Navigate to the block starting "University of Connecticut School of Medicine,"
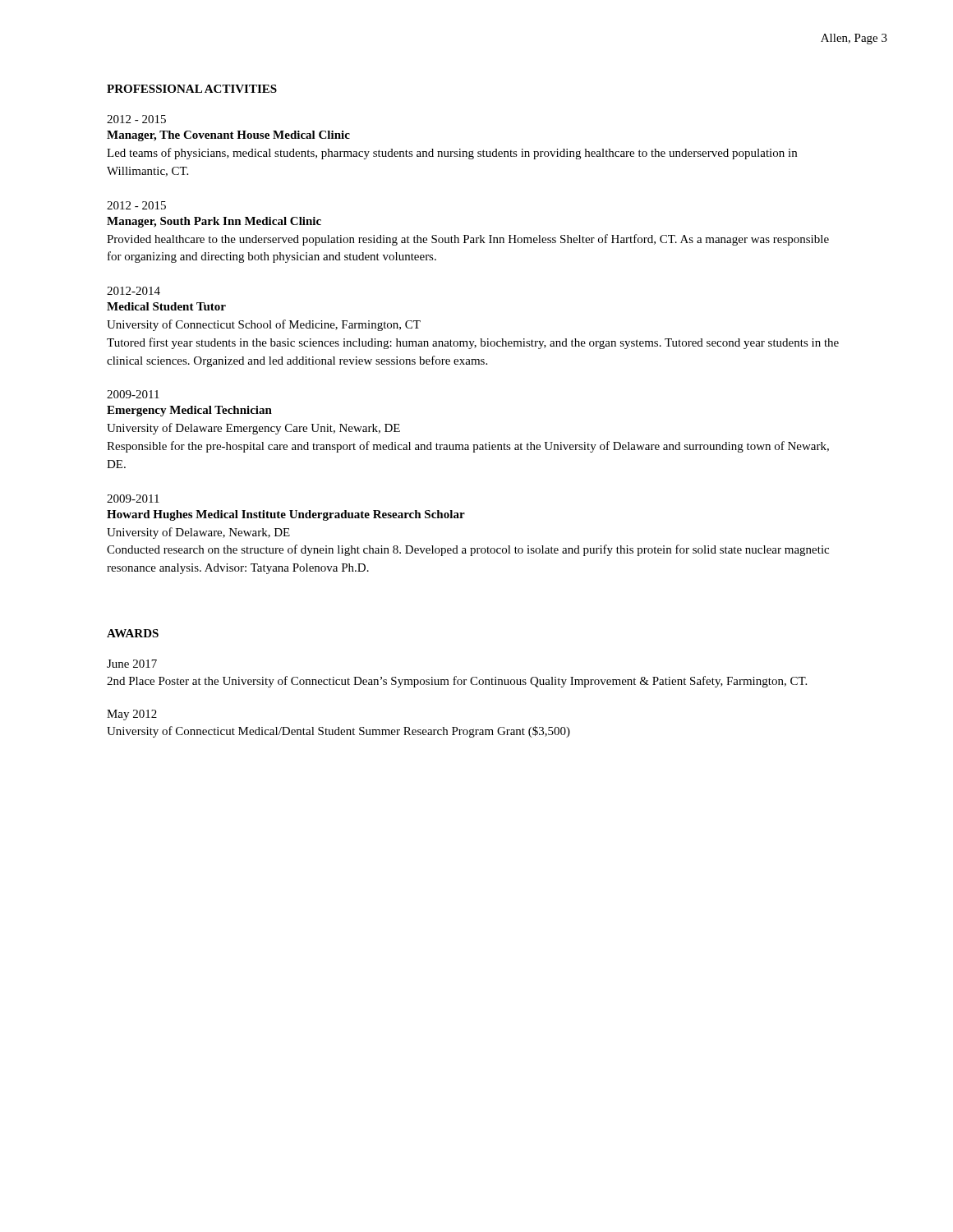The image size is (953, 1232). pyautogui.click(x=473, y=342)
